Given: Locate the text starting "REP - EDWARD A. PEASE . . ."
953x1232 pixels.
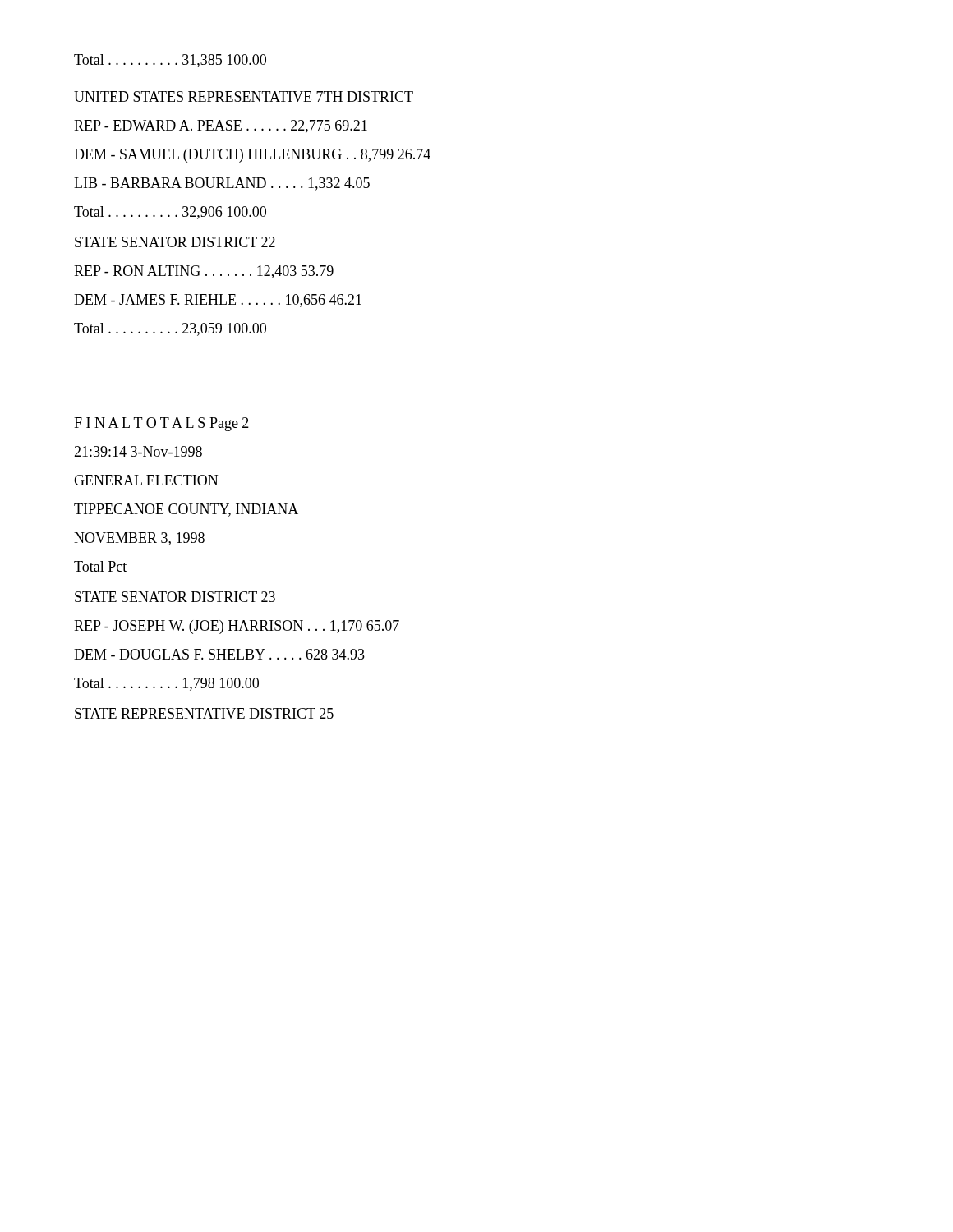Looking at the screenshot, I should pyautogui.click(x=221, y=126).
